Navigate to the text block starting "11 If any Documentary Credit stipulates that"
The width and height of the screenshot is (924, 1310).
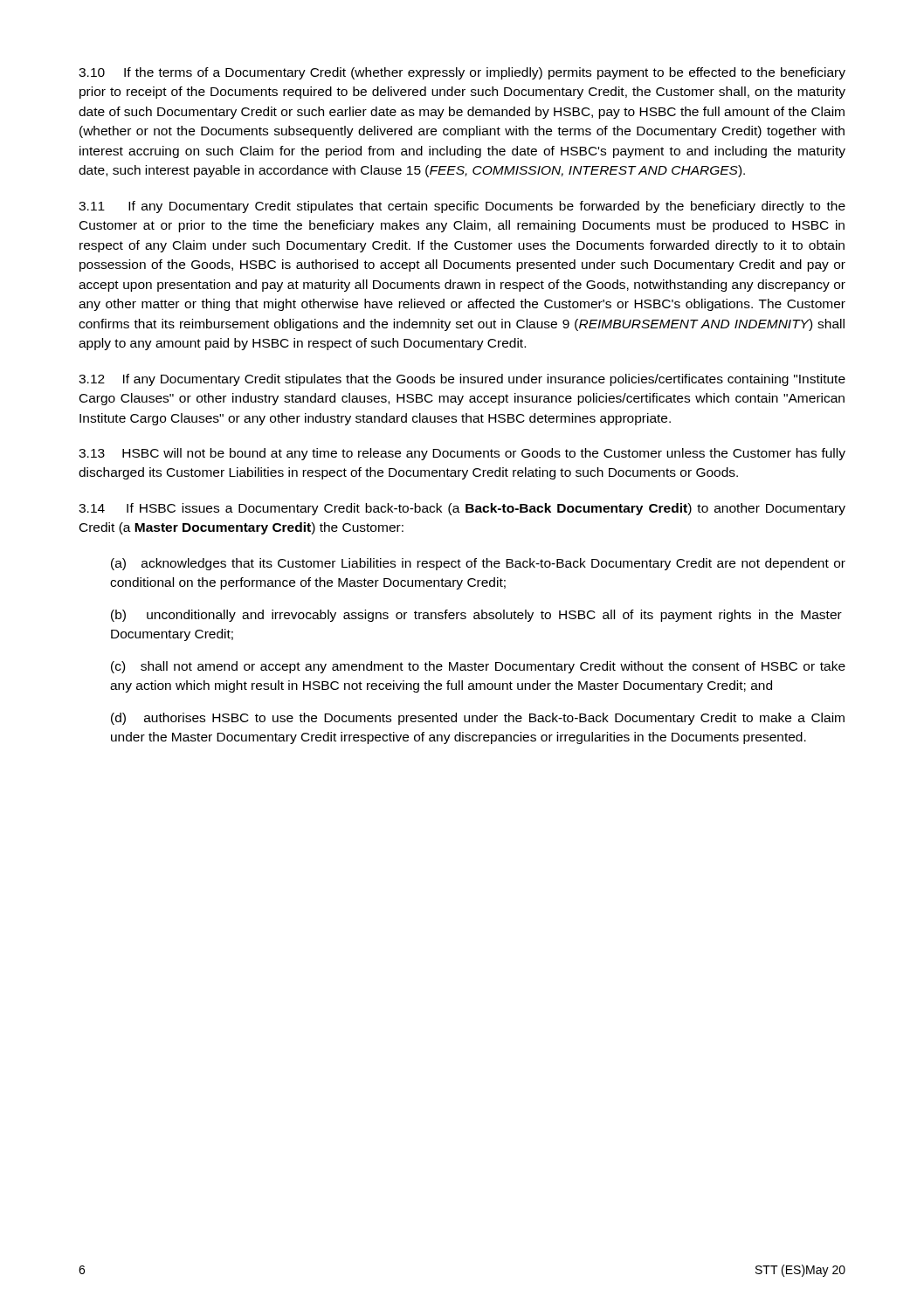(462, 274)
